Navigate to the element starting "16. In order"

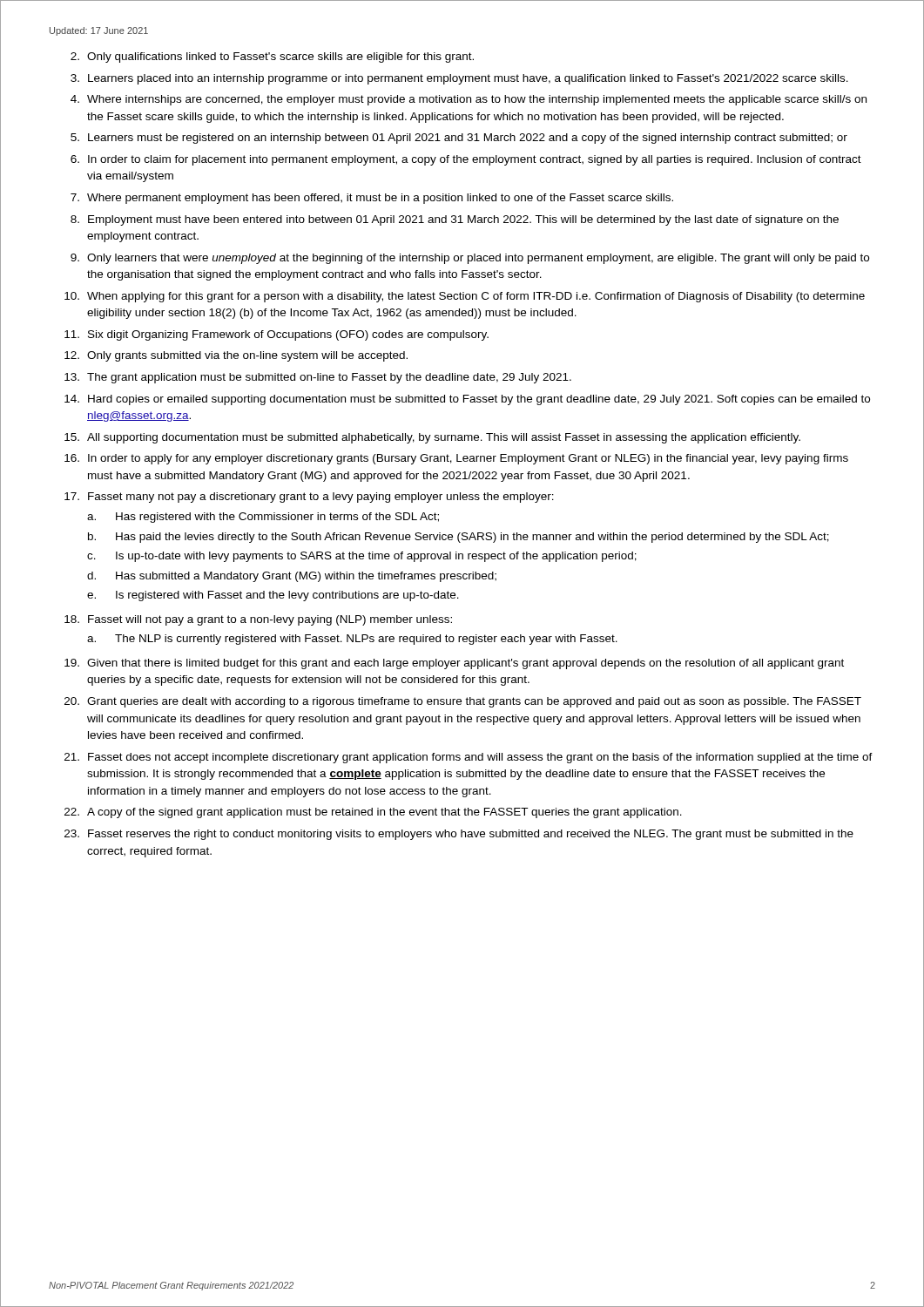point(462,467)
